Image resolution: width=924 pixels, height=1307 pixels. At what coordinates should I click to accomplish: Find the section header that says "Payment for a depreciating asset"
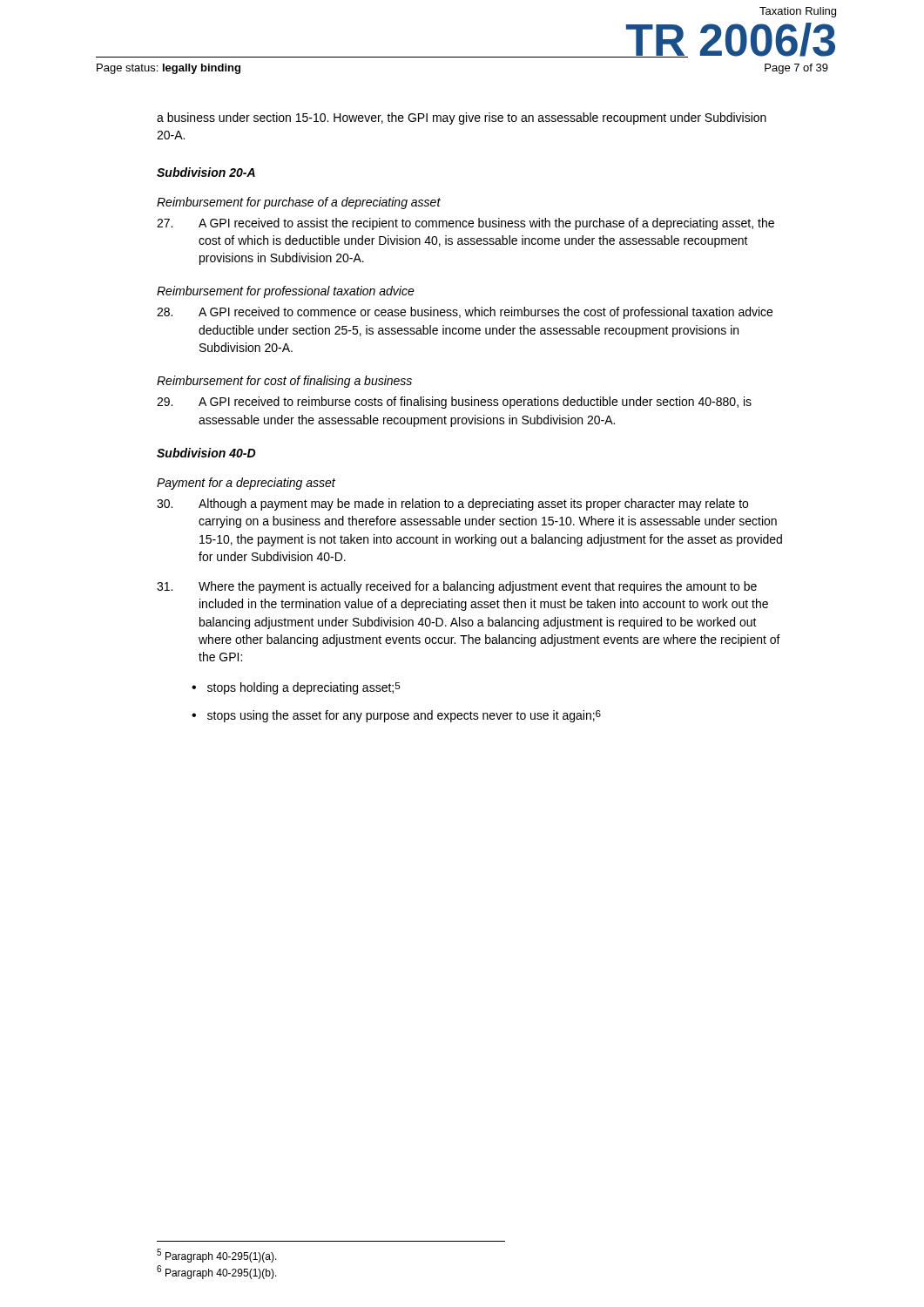(246, 483)
